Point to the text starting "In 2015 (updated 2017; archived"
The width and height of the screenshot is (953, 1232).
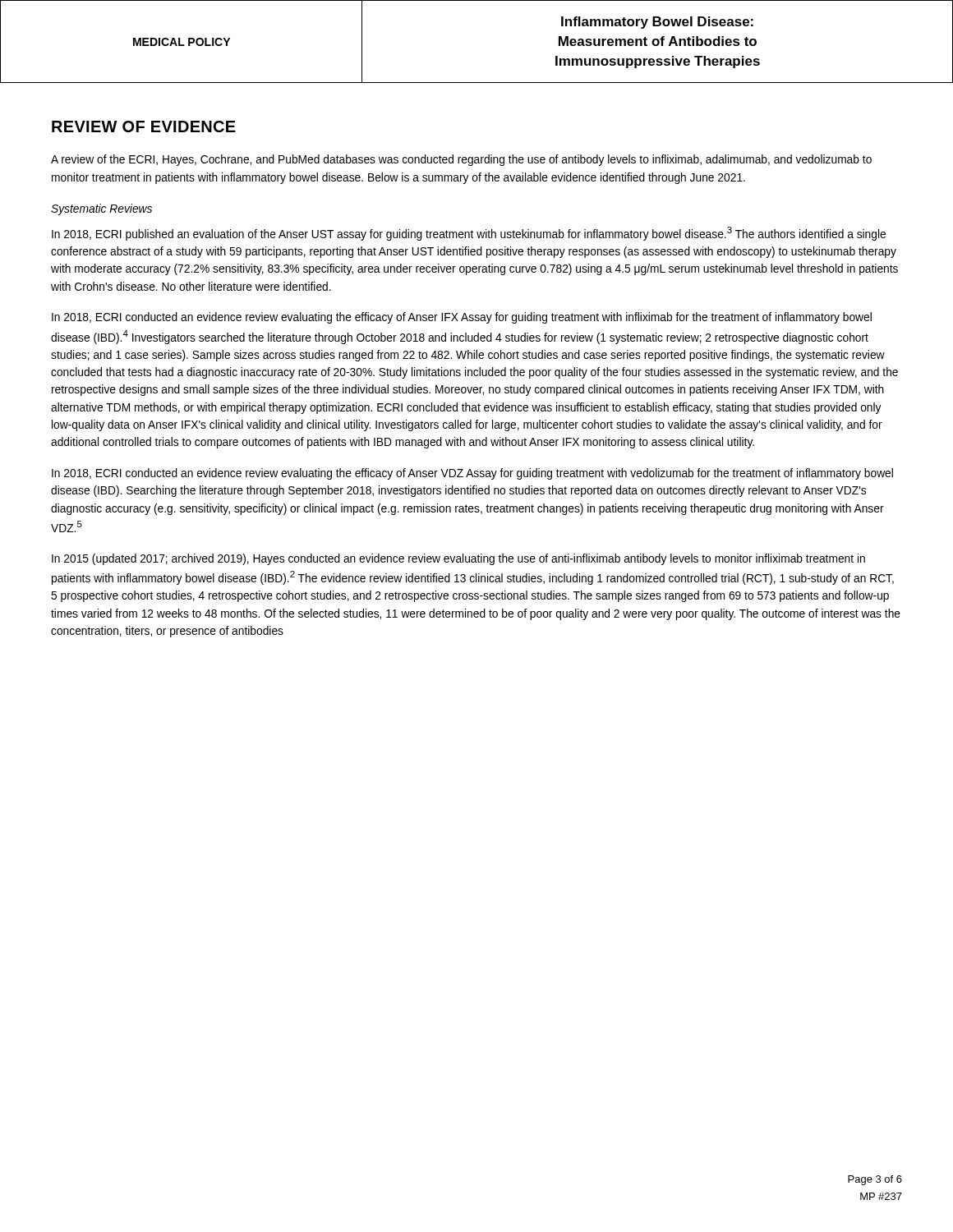click(476, 595)
